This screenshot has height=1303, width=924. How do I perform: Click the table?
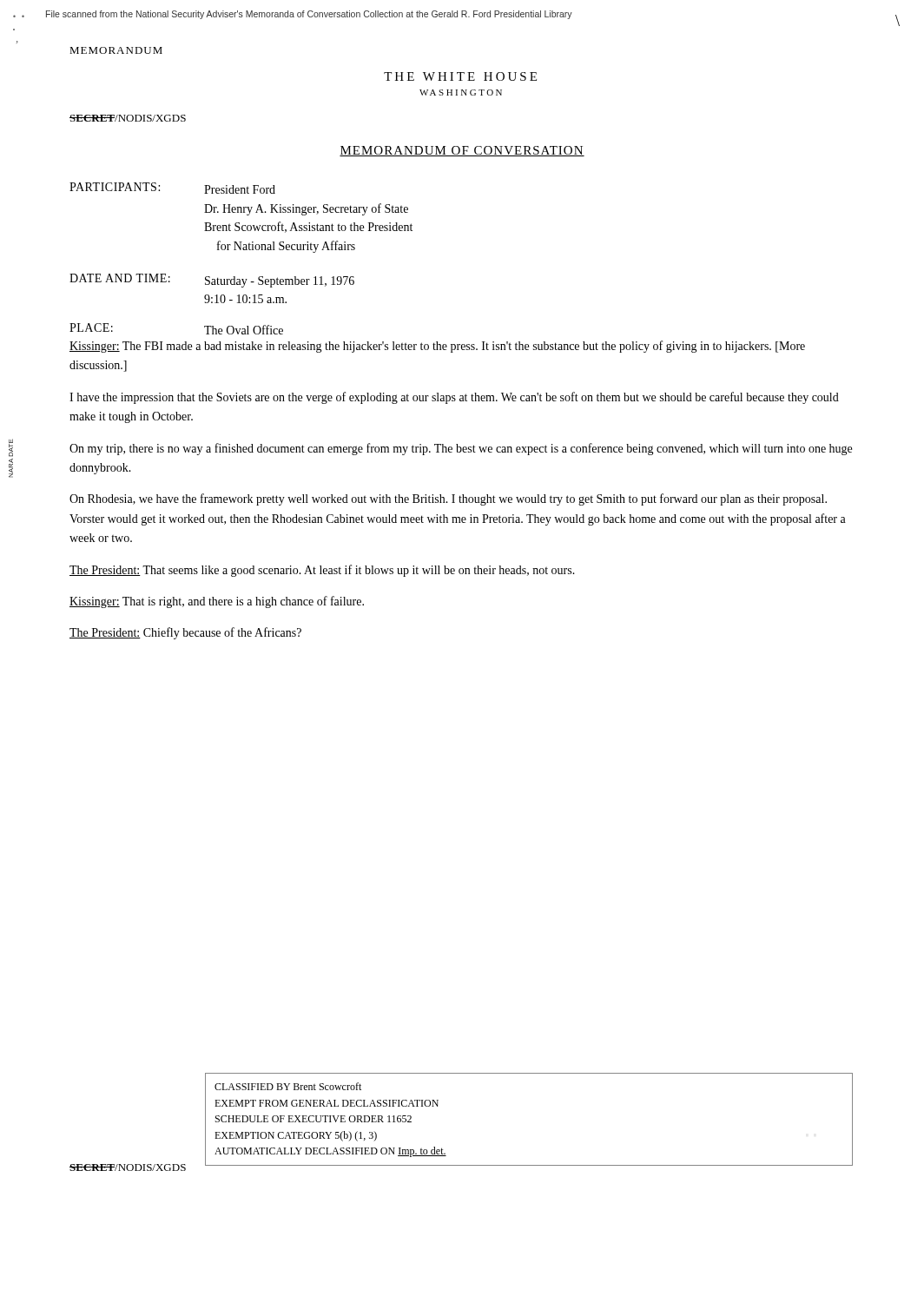462,267
